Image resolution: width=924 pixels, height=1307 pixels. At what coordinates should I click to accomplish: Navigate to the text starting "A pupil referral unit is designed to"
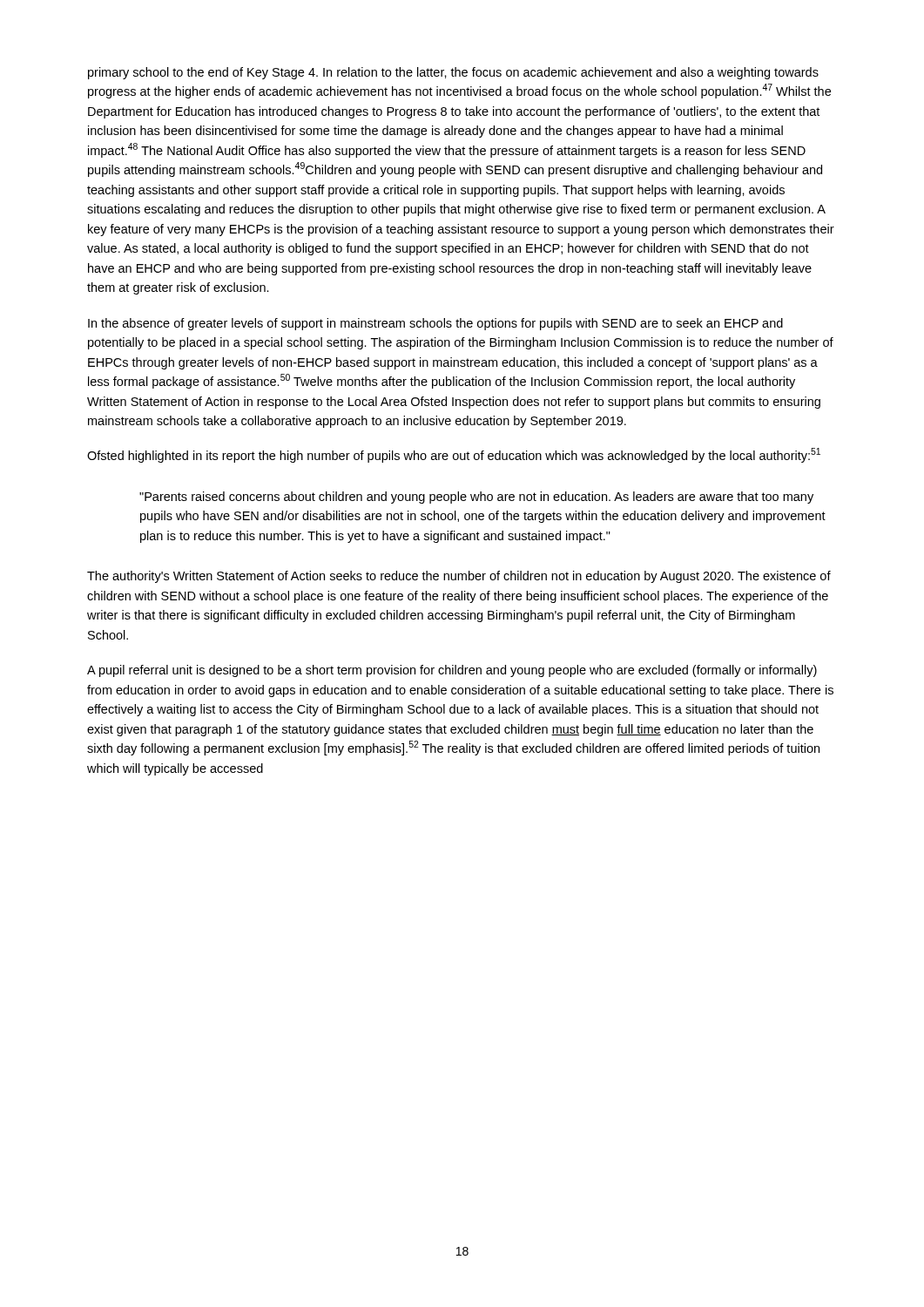[x=460, y=719]
